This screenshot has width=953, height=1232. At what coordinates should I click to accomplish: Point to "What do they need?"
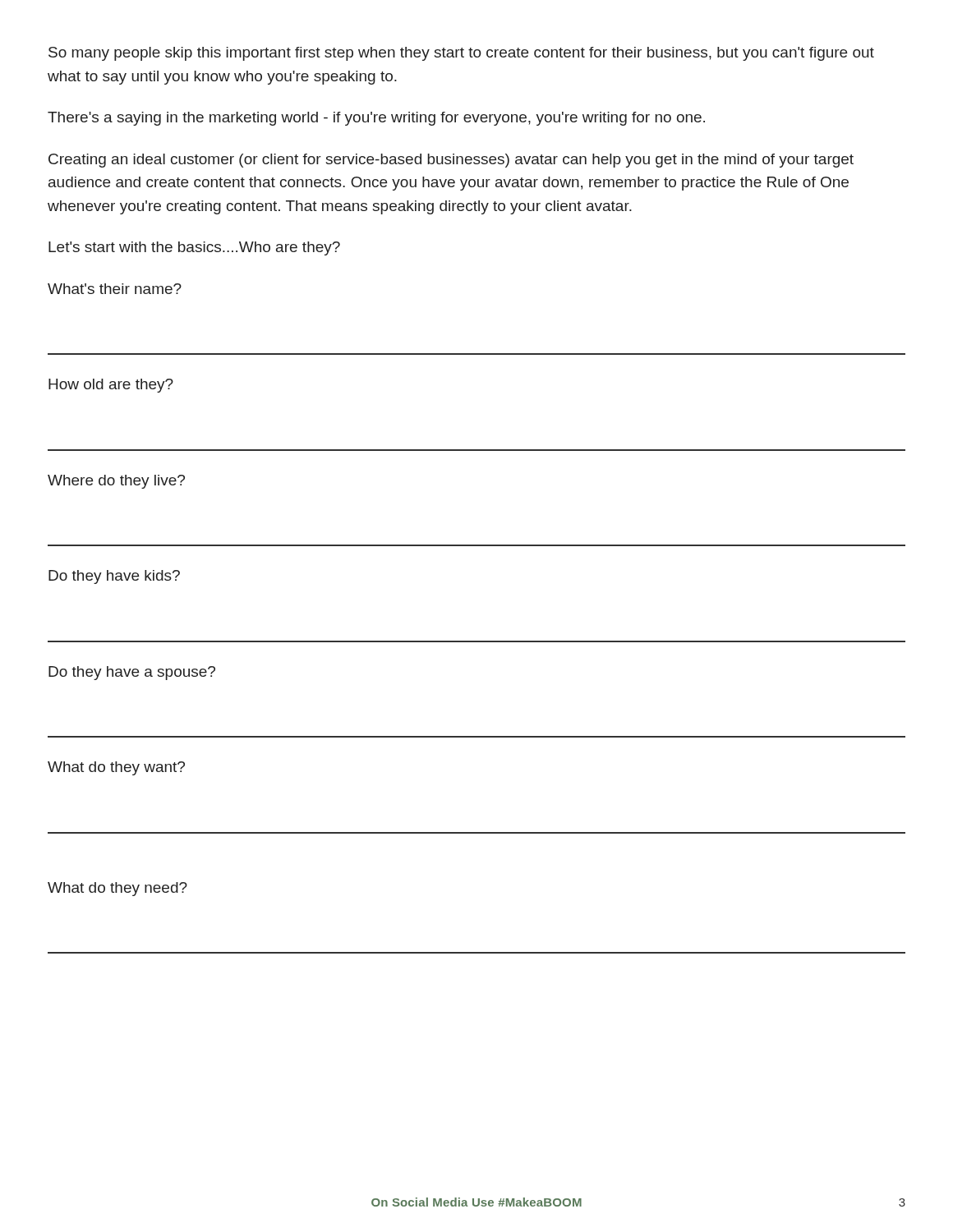click(x=118, y=887)
